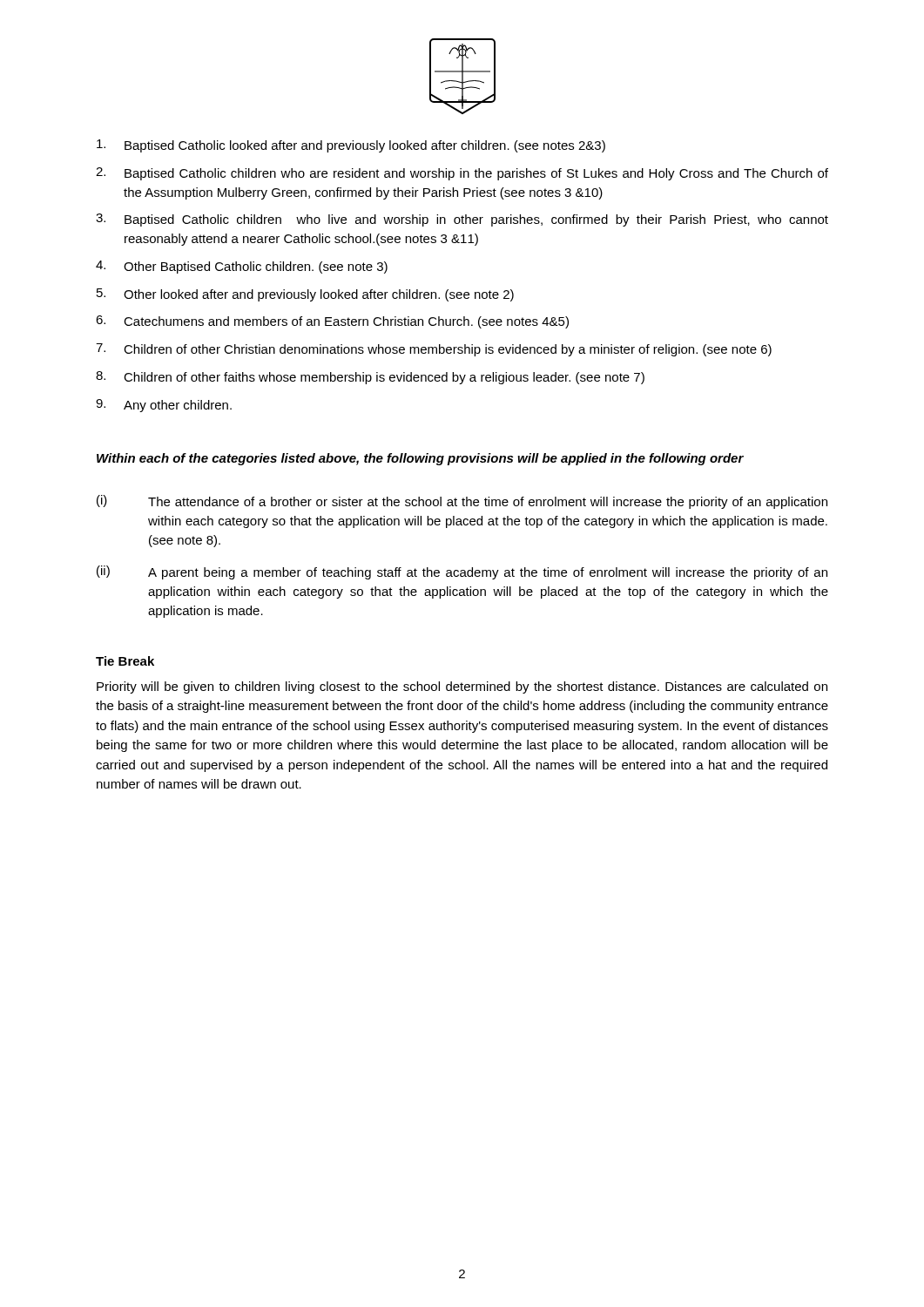Click on the passage starting "5. Other looked after and"

462,294
